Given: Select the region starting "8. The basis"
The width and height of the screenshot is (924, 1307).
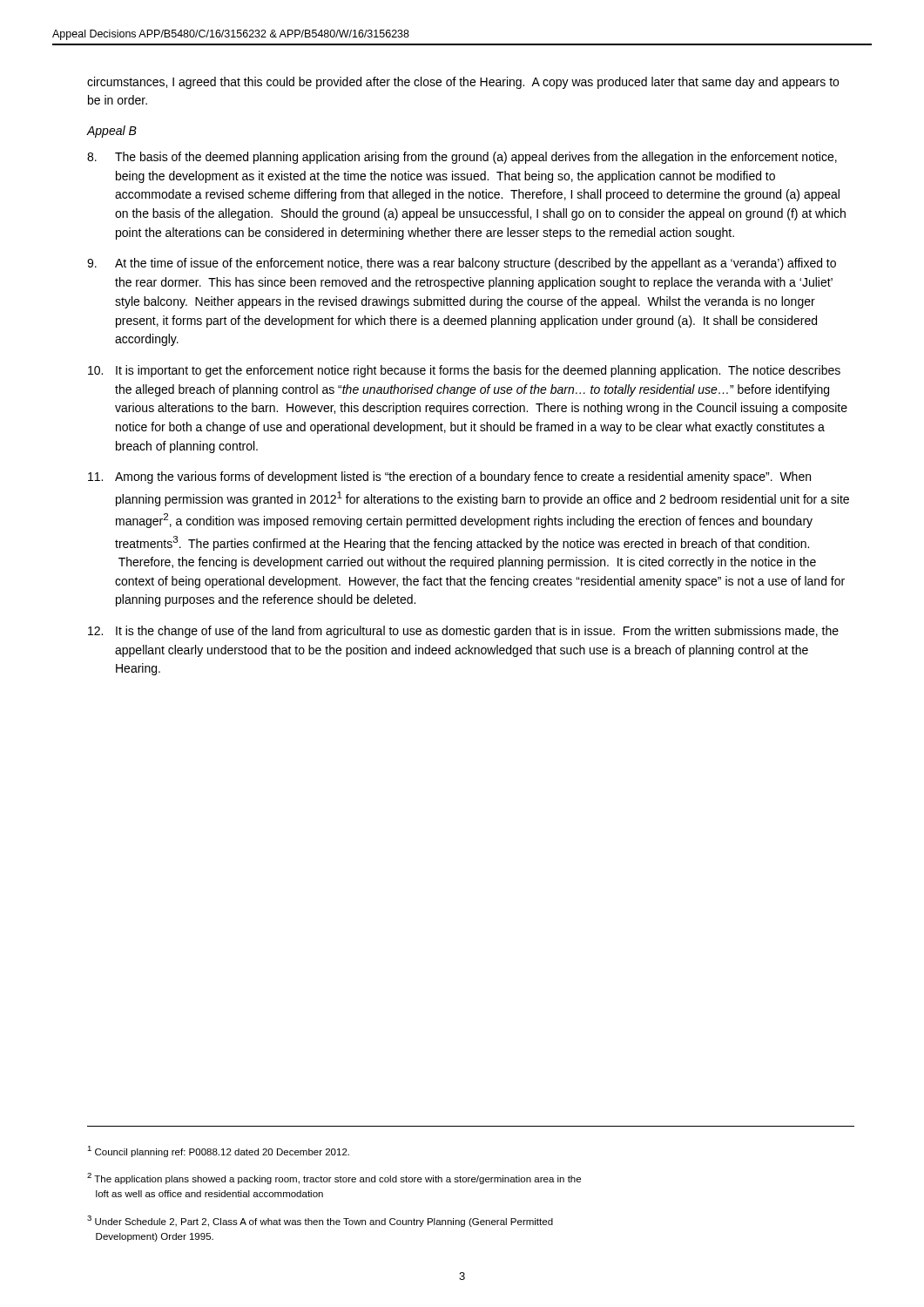Looking at the screenshot, I should tap(471, 195).
